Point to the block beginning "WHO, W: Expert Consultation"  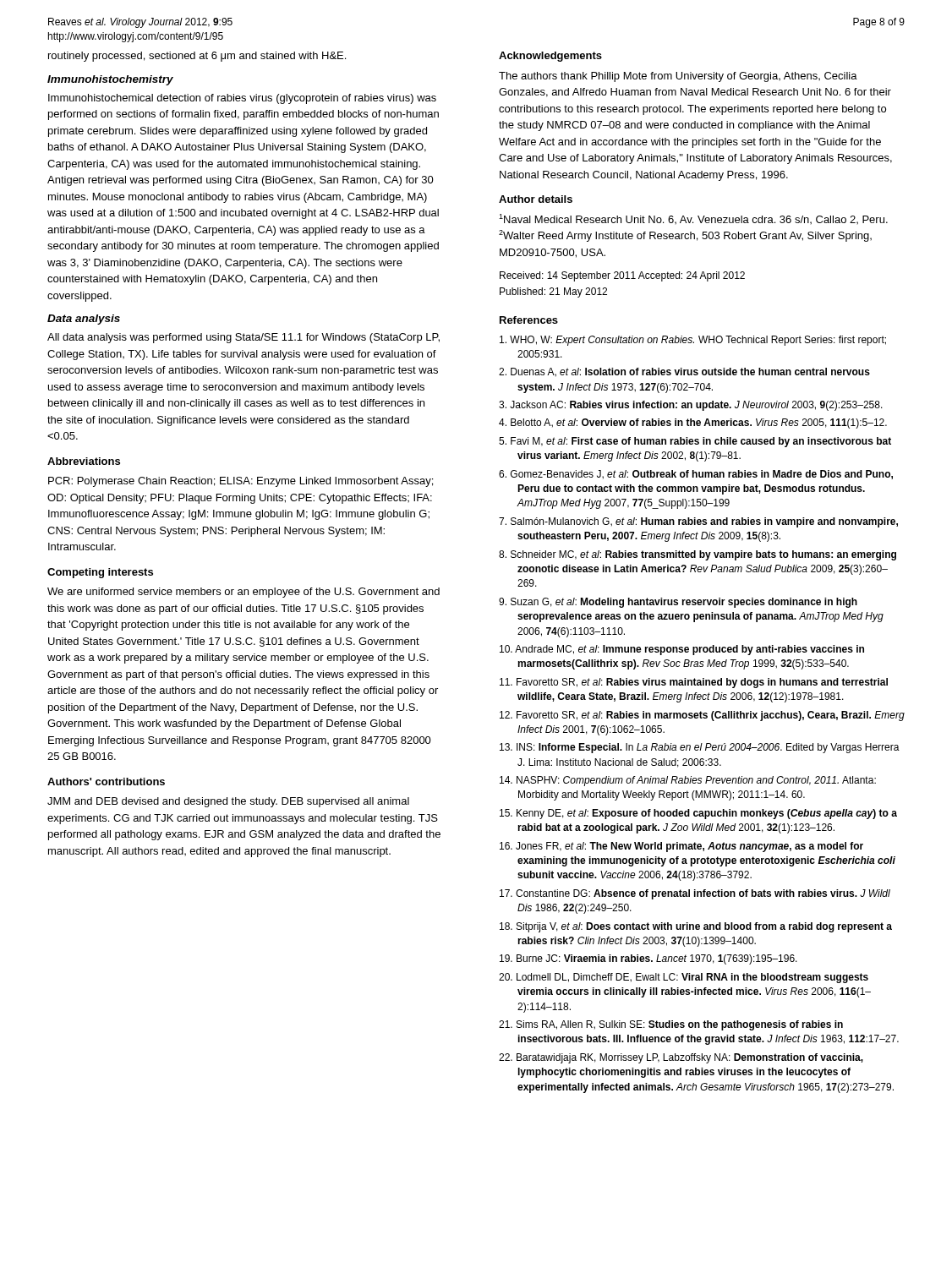693,347
